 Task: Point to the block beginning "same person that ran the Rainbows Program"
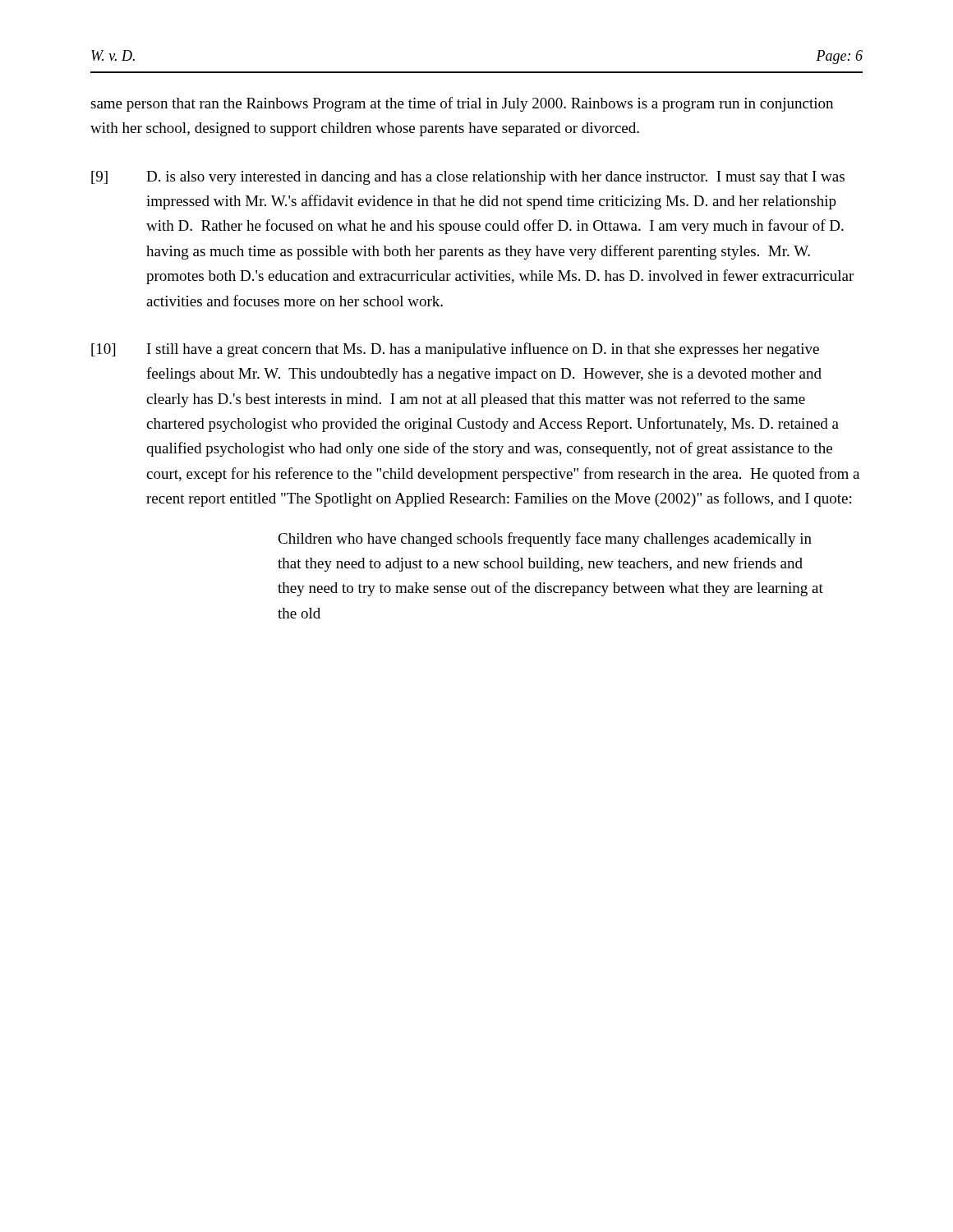click(462, 115)
